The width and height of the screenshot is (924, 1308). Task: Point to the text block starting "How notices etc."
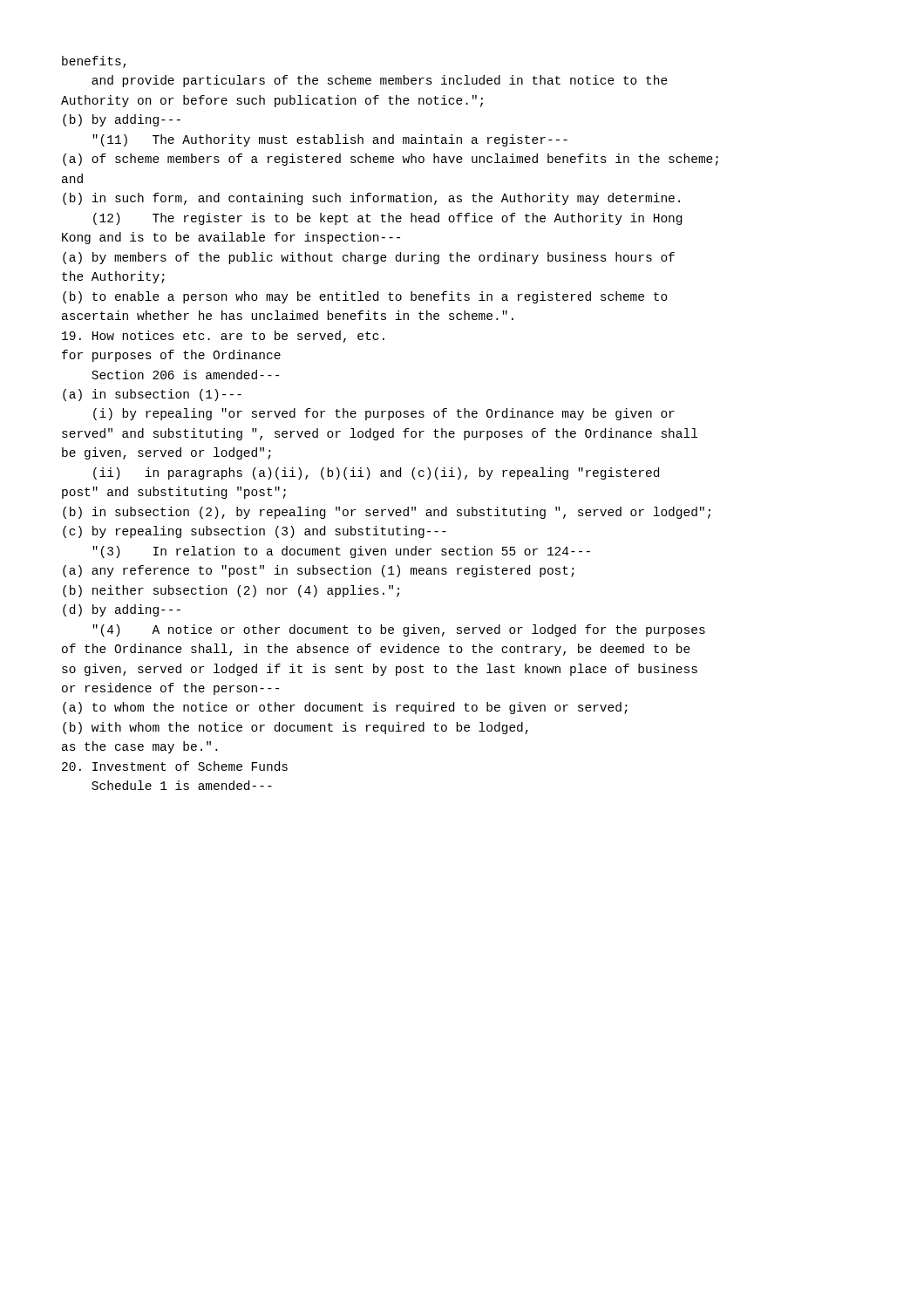pos(224,336)
